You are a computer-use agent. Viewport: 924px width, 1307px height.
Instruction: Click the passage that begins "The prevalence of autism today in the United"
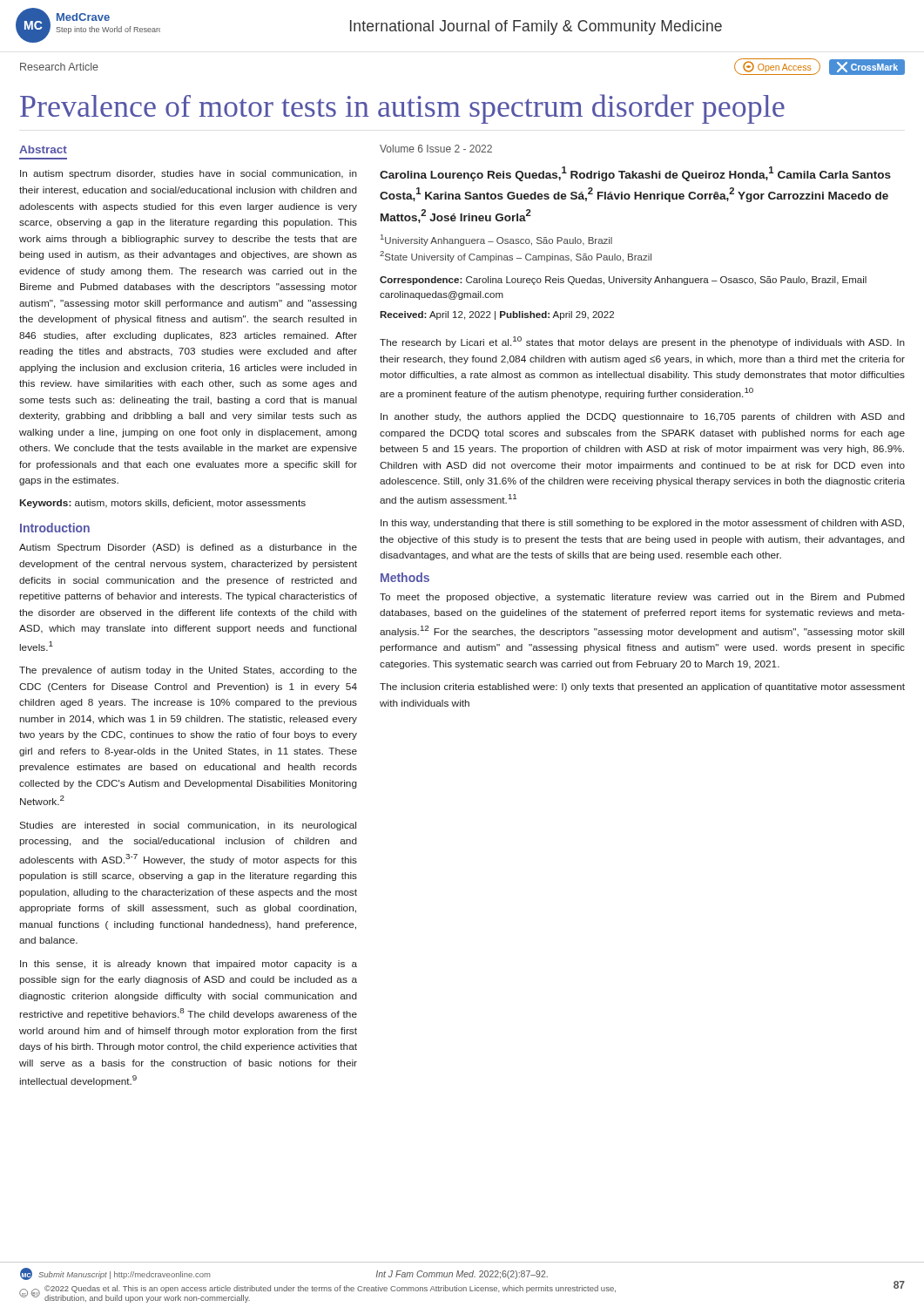[188, 736]
